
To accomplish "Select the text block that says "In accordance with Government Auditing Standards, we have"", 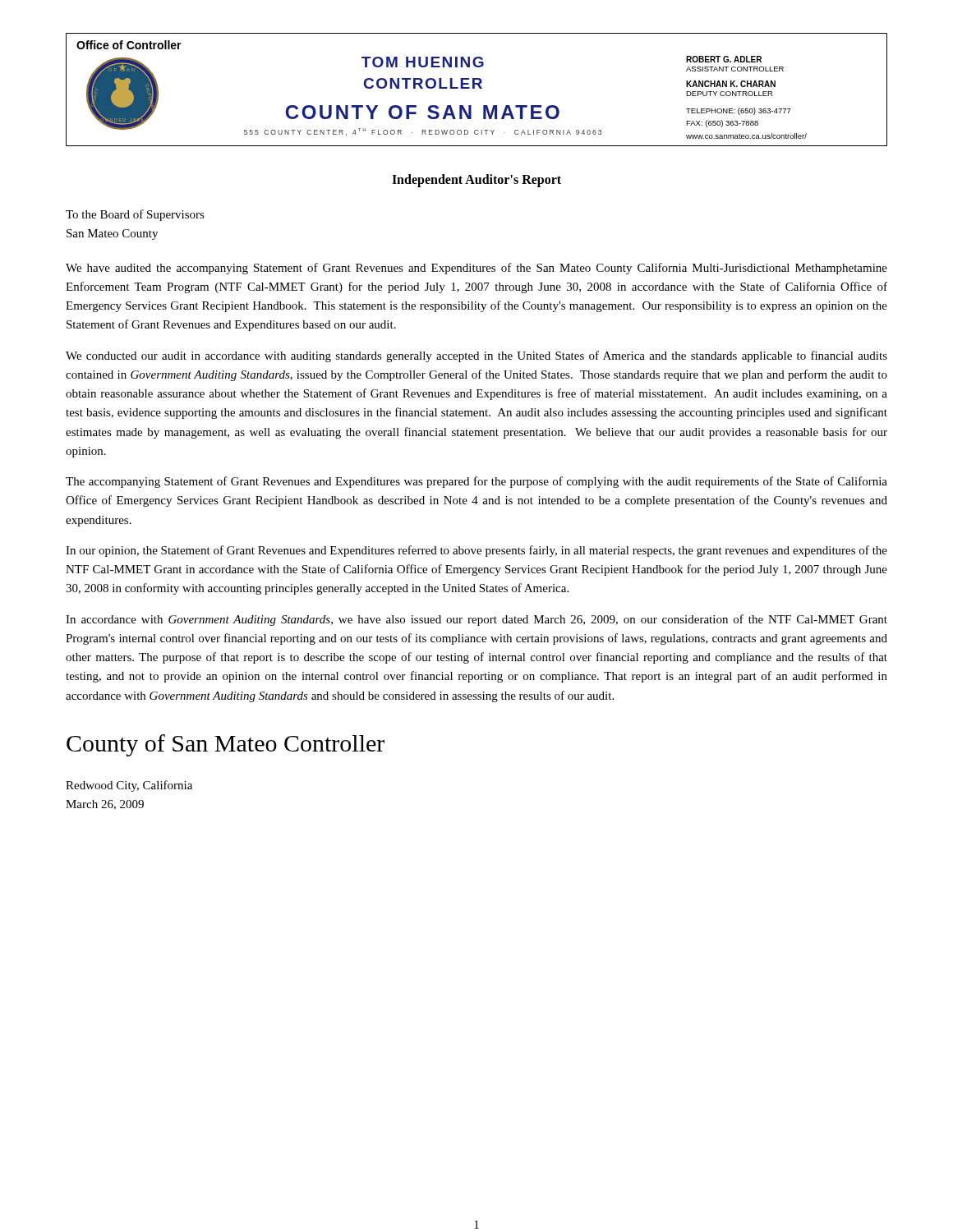I will click(476, 657).
